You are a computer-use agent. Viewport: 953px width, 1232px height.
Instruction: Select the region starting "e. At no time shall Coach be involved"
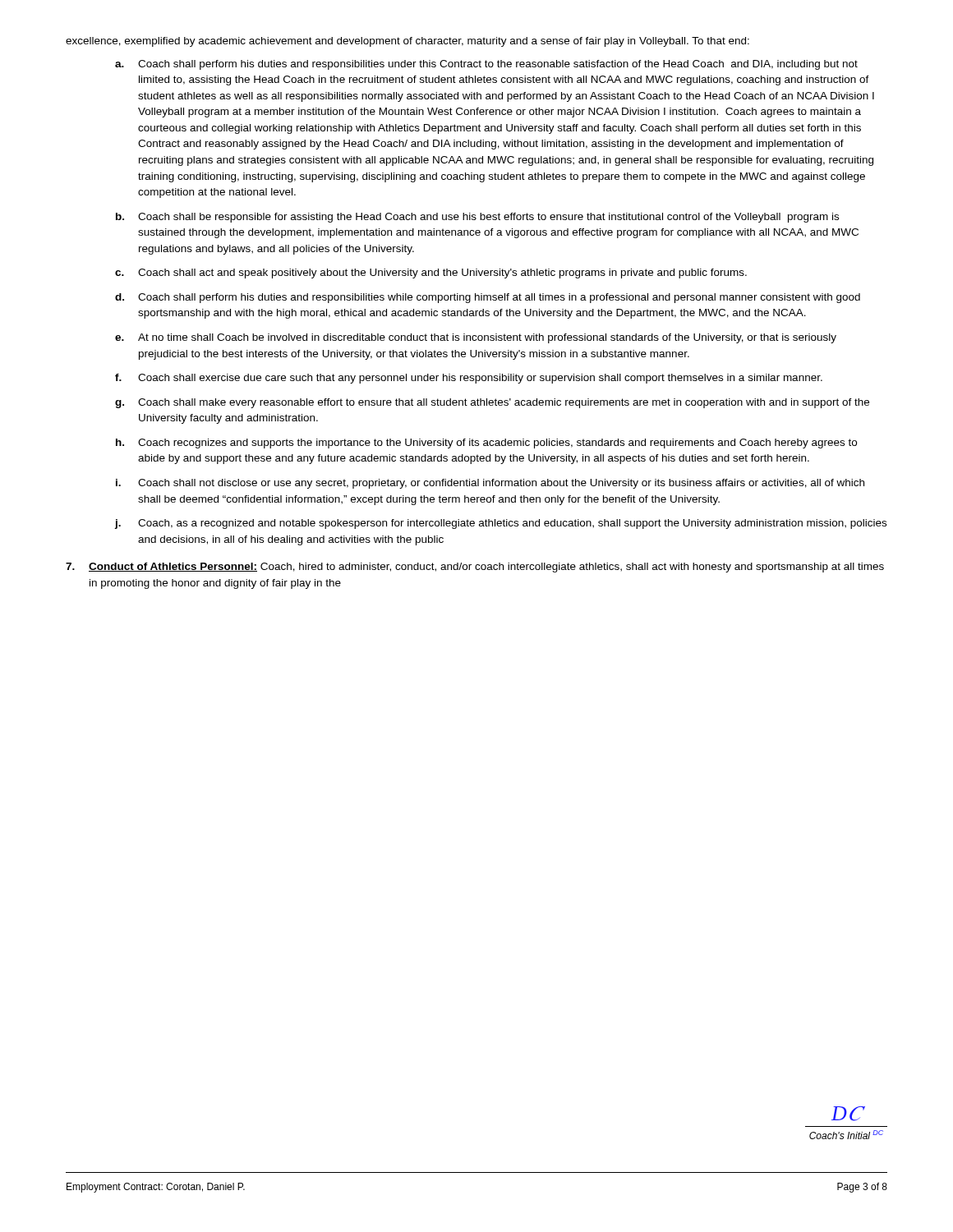coord(501,345)
